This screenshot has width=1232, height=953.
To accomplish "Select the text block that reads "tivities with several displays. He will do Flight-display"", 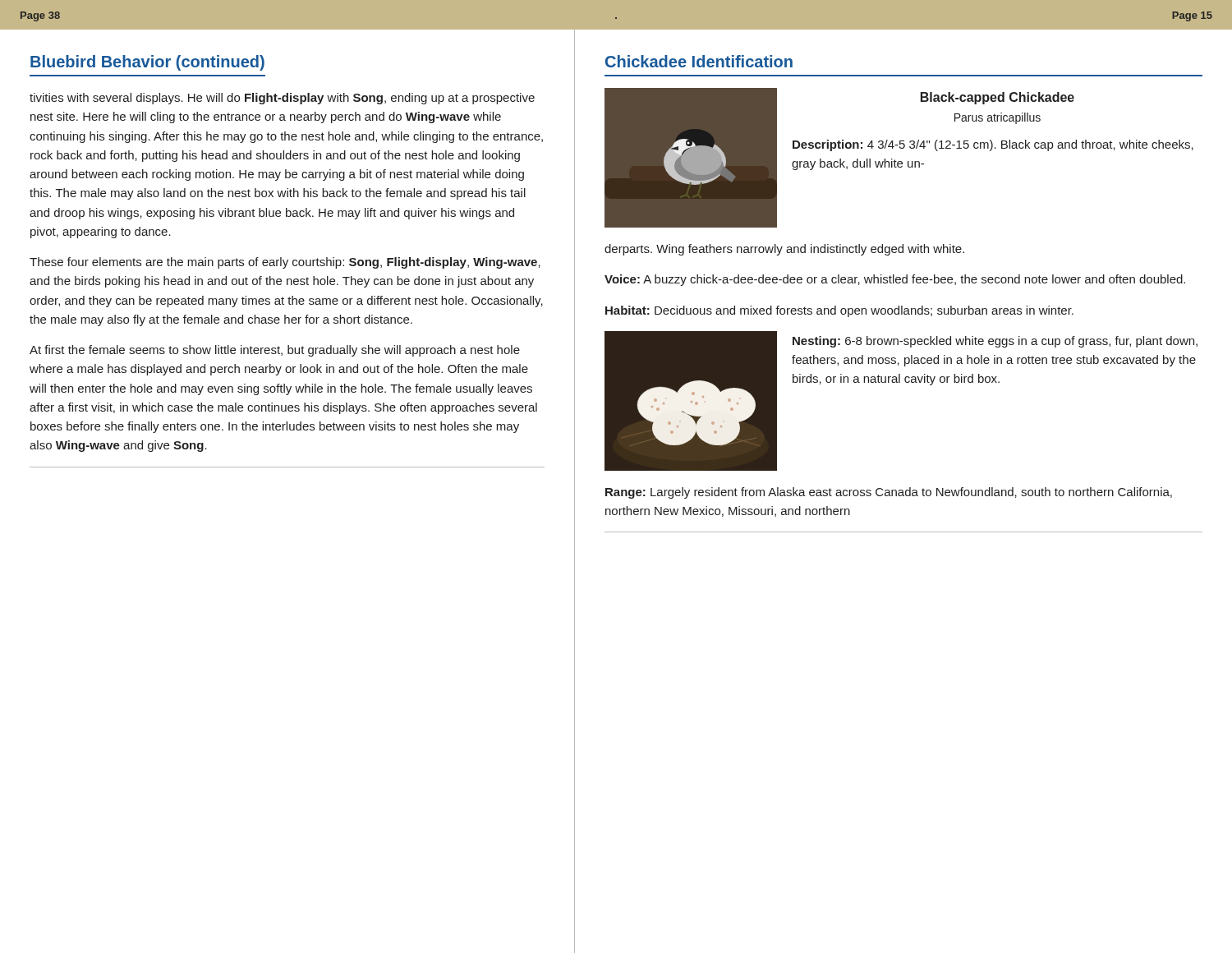I will 287,164.
